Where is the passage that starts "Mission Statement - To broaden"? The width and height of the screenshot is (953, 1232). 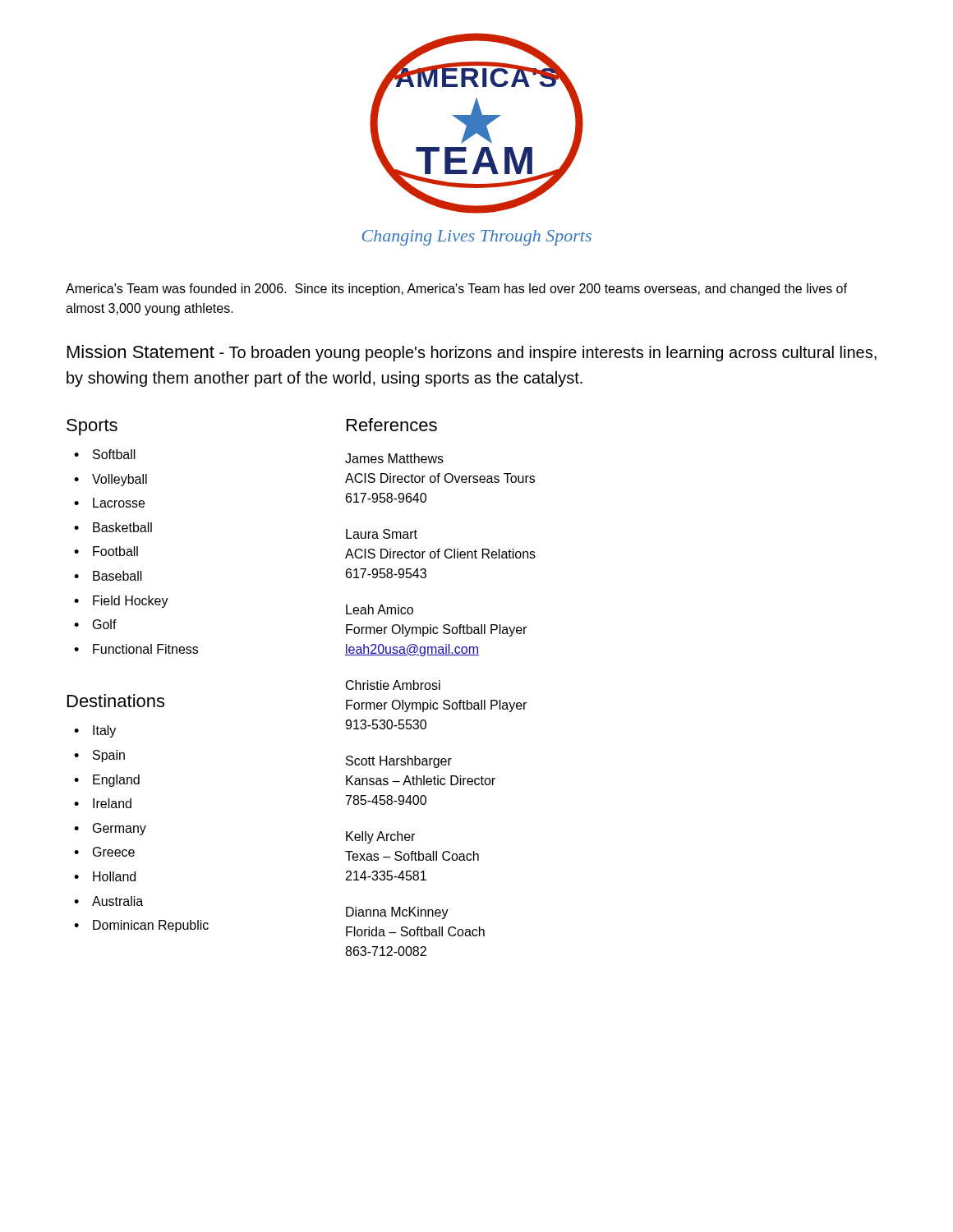coord(472,364)
